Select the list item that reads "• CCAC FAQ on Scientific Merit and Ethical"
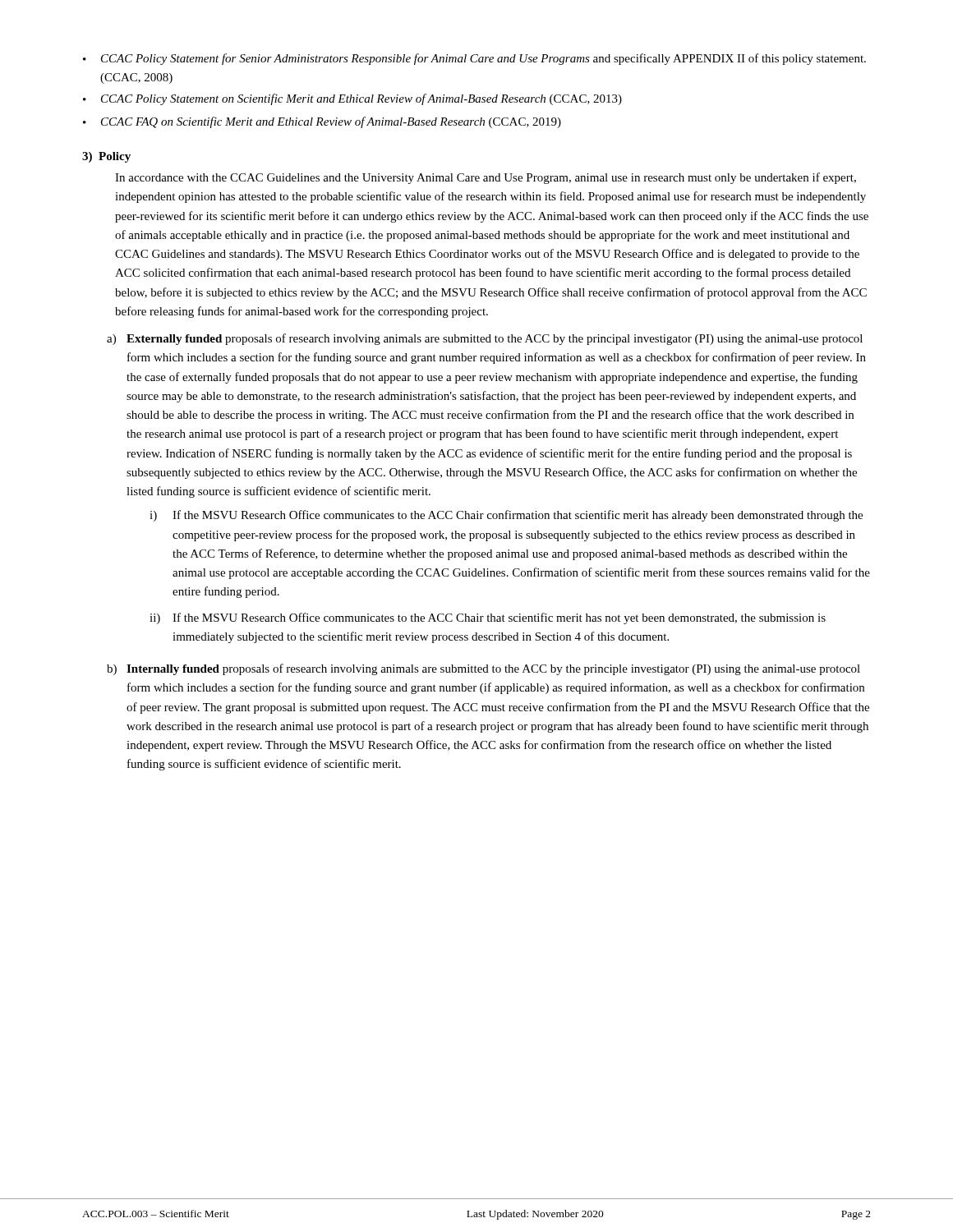 [x=476, y=122]
